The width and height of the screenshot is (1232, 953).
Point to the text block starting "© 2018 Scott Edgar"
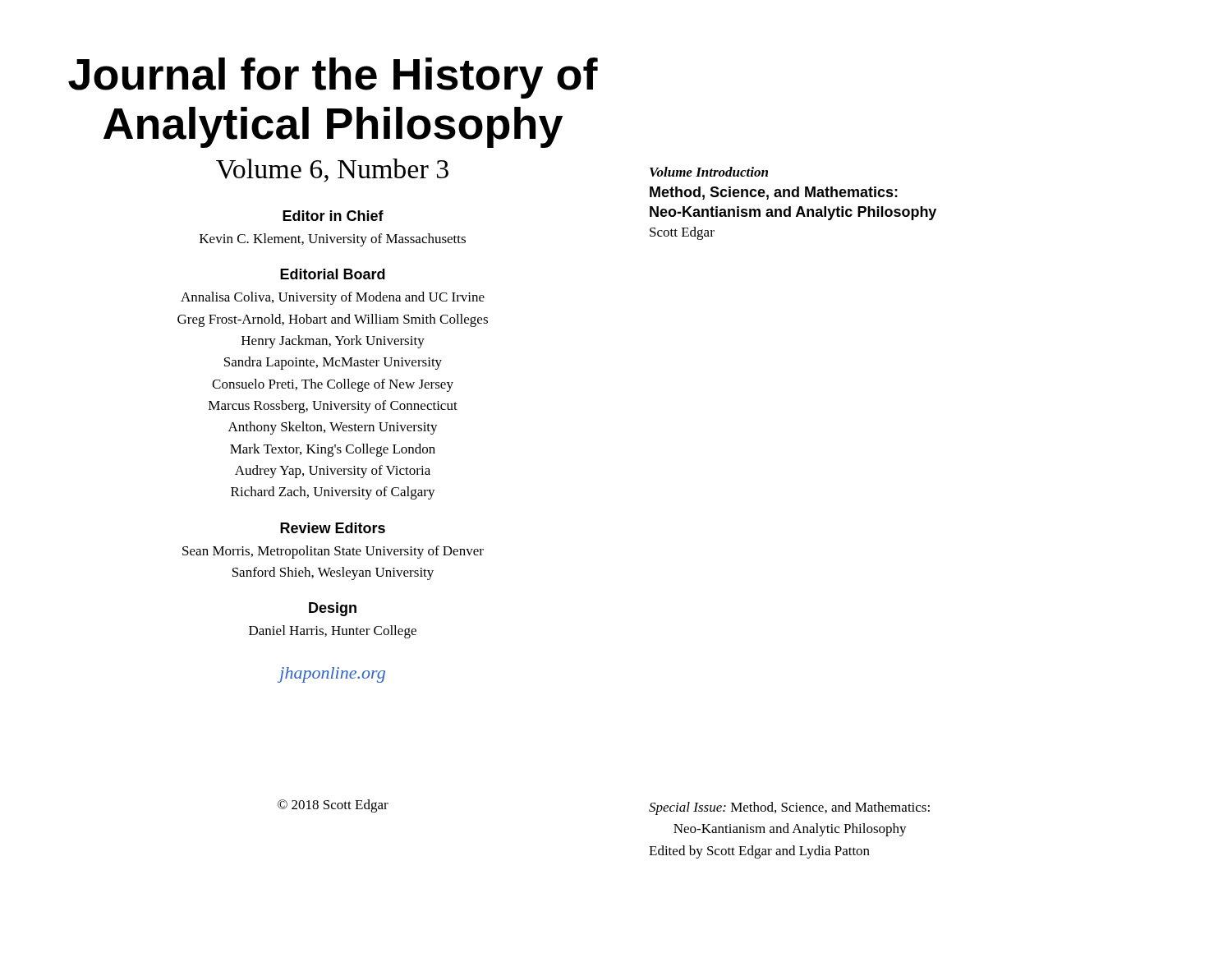pos(333,805)
